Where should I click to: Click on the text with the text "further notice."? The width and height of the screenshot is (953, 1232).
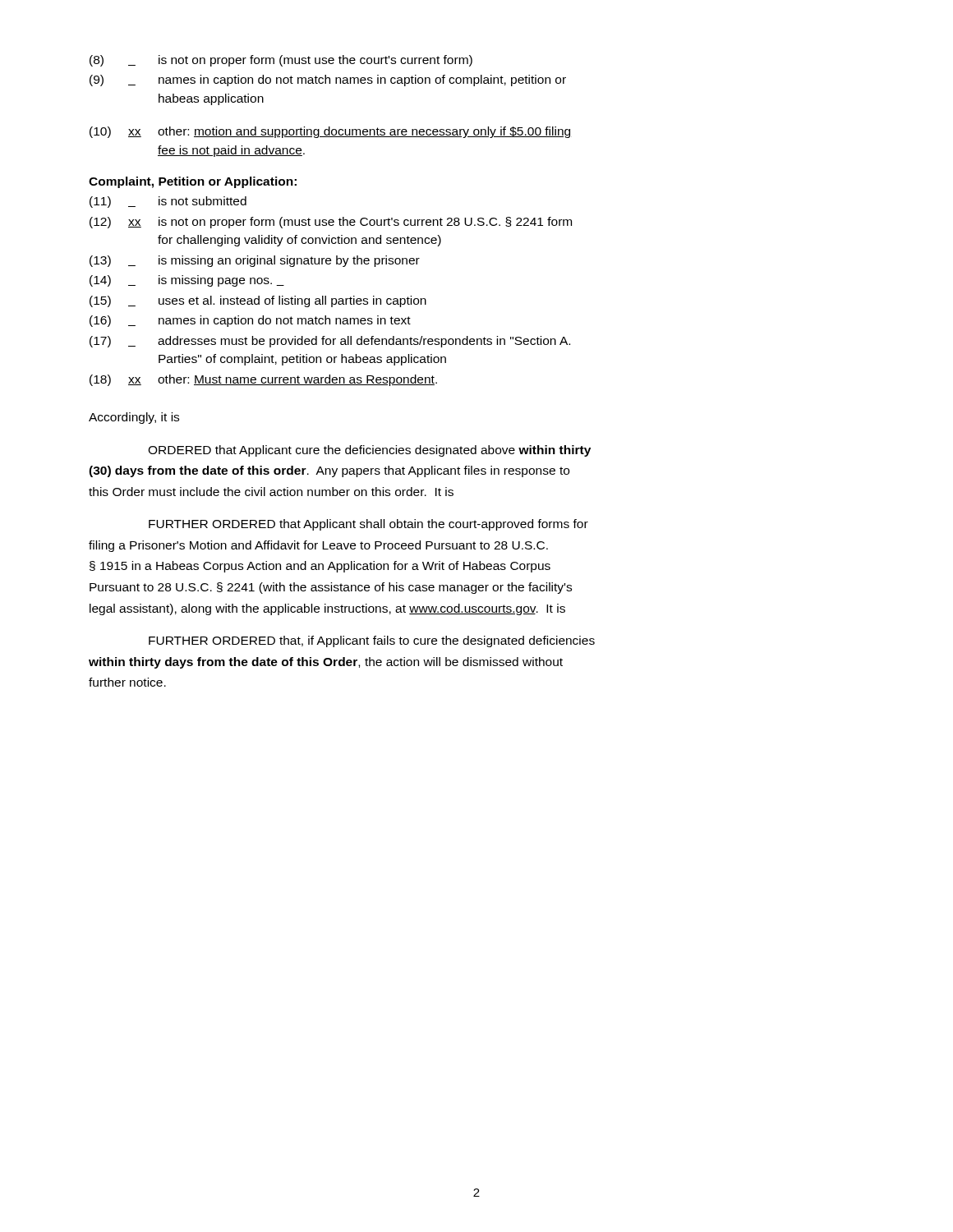[x=128, y=682]
